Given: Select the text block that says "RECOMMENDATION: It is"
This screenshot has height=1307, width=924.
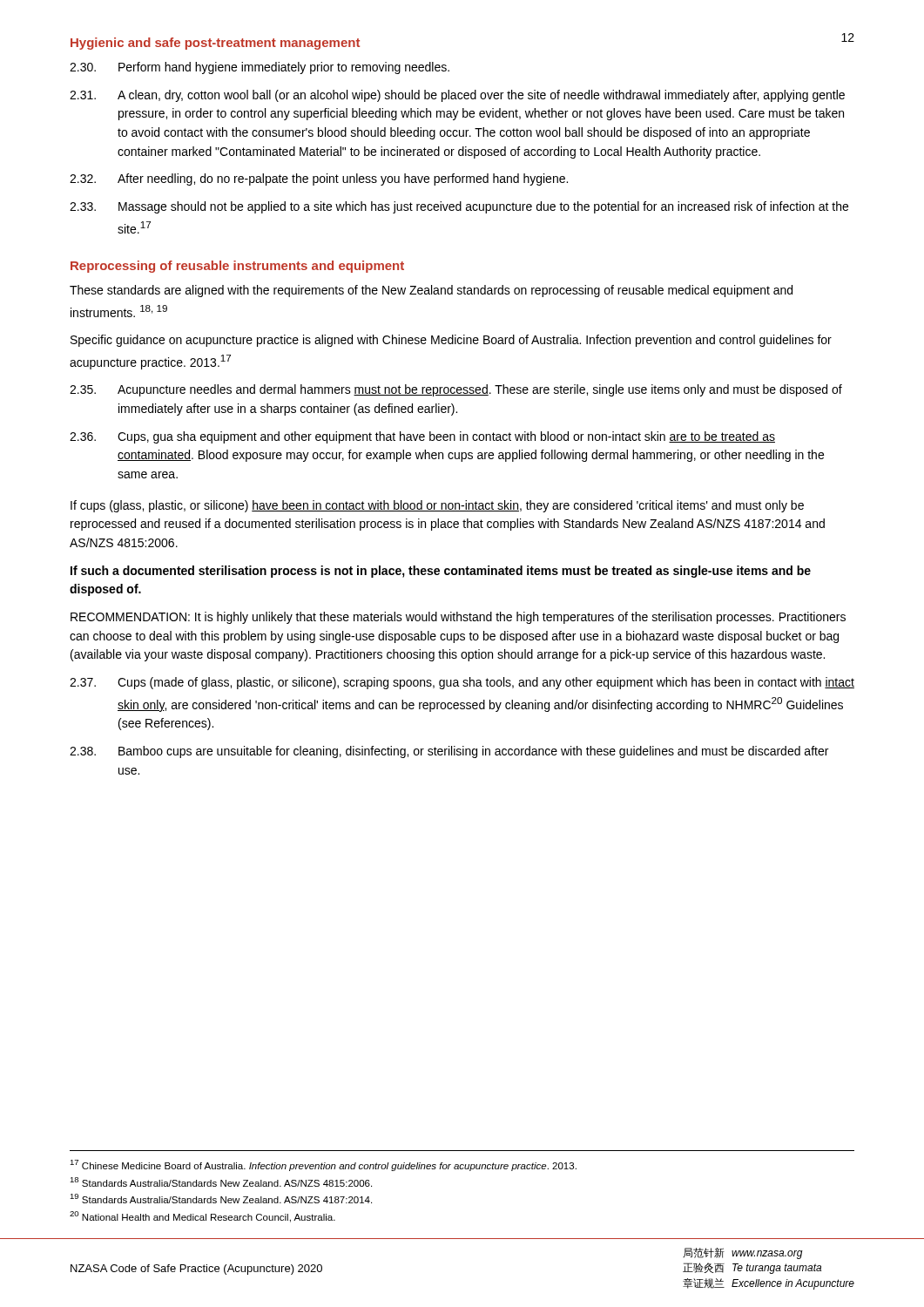Looking at the screenshot, I should (x=458, y=636).
